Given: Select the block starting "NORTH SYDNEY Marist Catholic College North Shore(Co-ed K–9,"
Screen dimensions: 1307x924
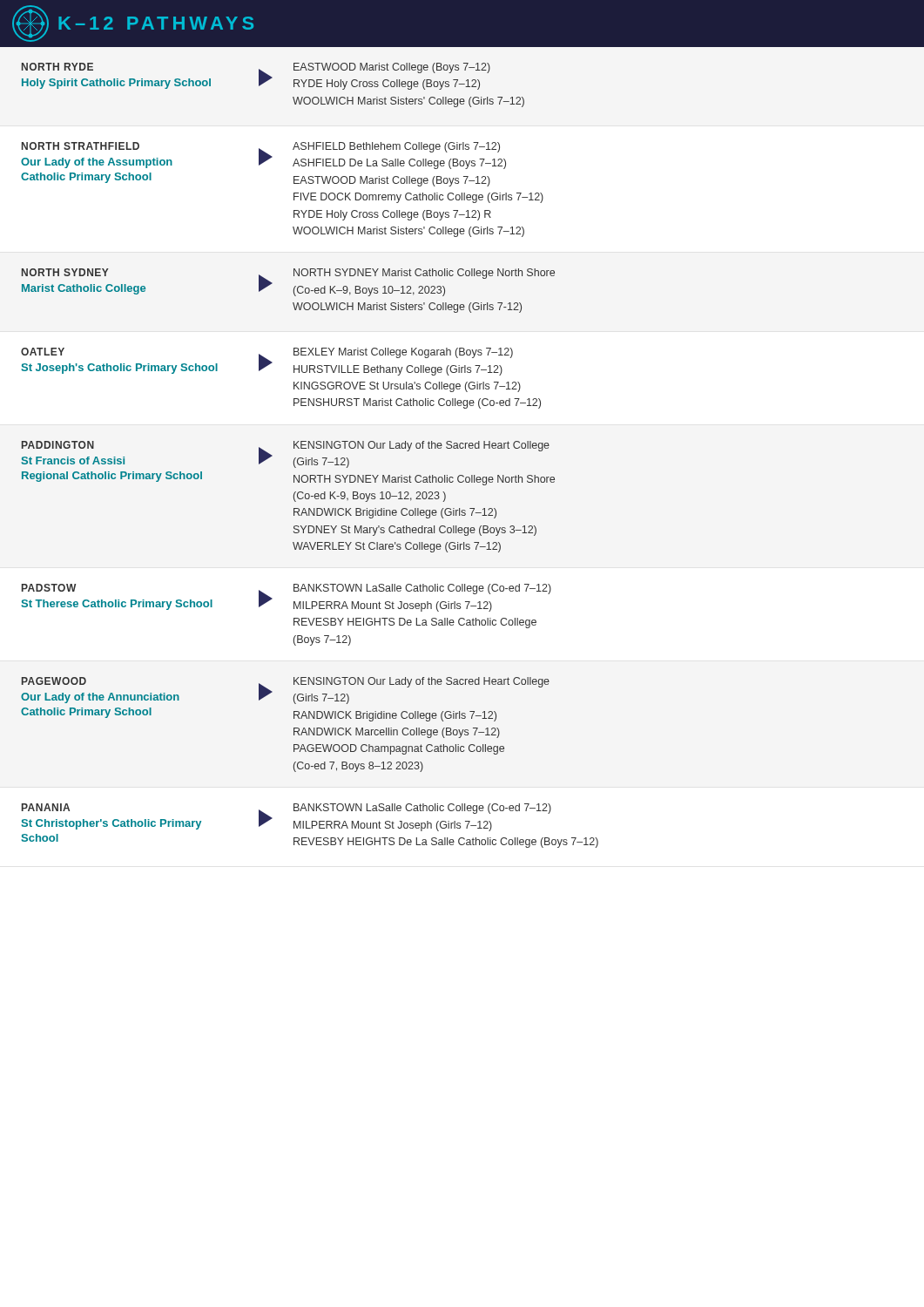Looking at the screenshot, I should (x=424, y=281).
